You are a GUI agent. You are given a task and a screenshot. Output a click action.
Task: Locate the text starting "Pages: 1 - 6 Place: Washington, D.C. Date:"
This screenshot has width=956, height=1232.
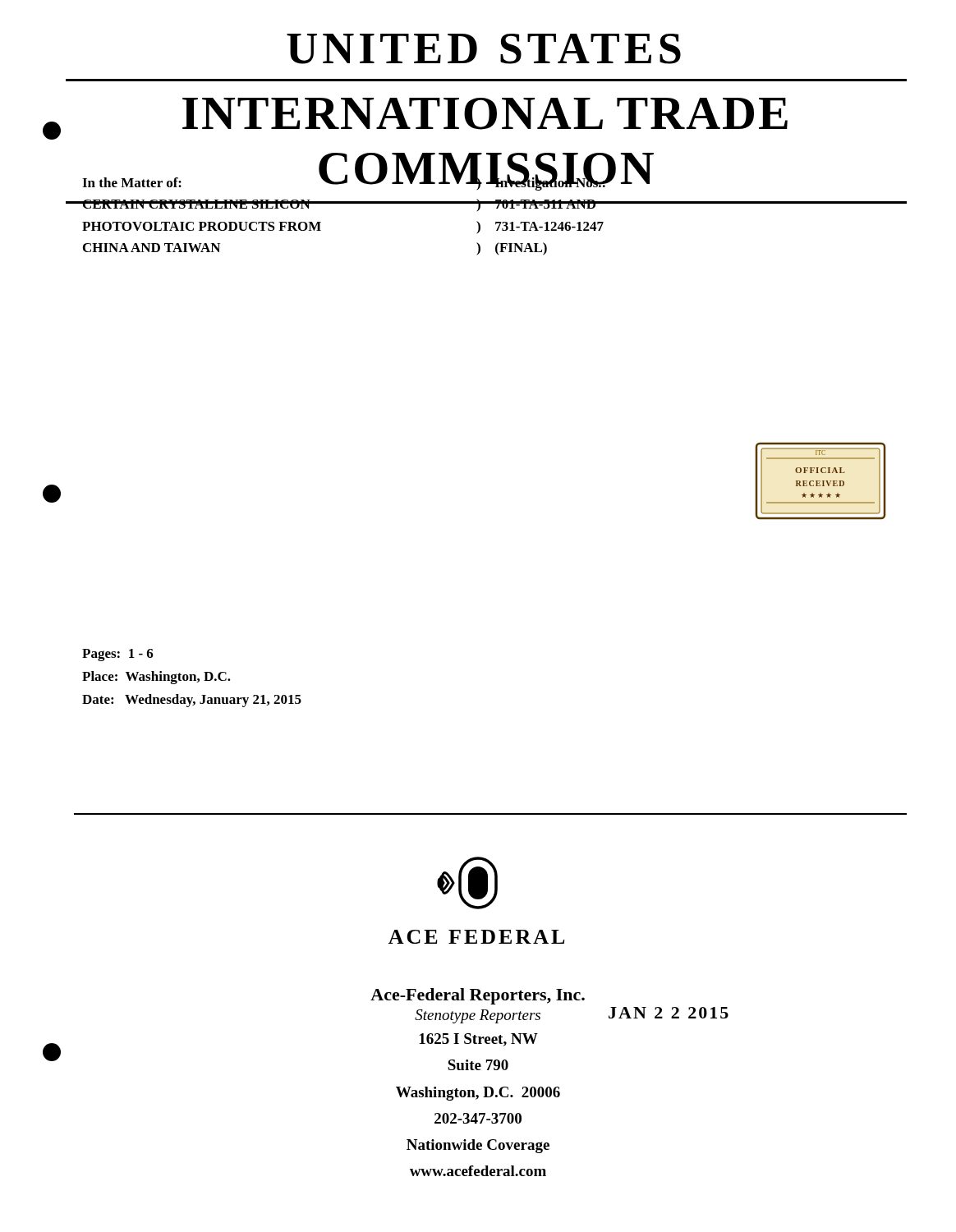point(192,677)
